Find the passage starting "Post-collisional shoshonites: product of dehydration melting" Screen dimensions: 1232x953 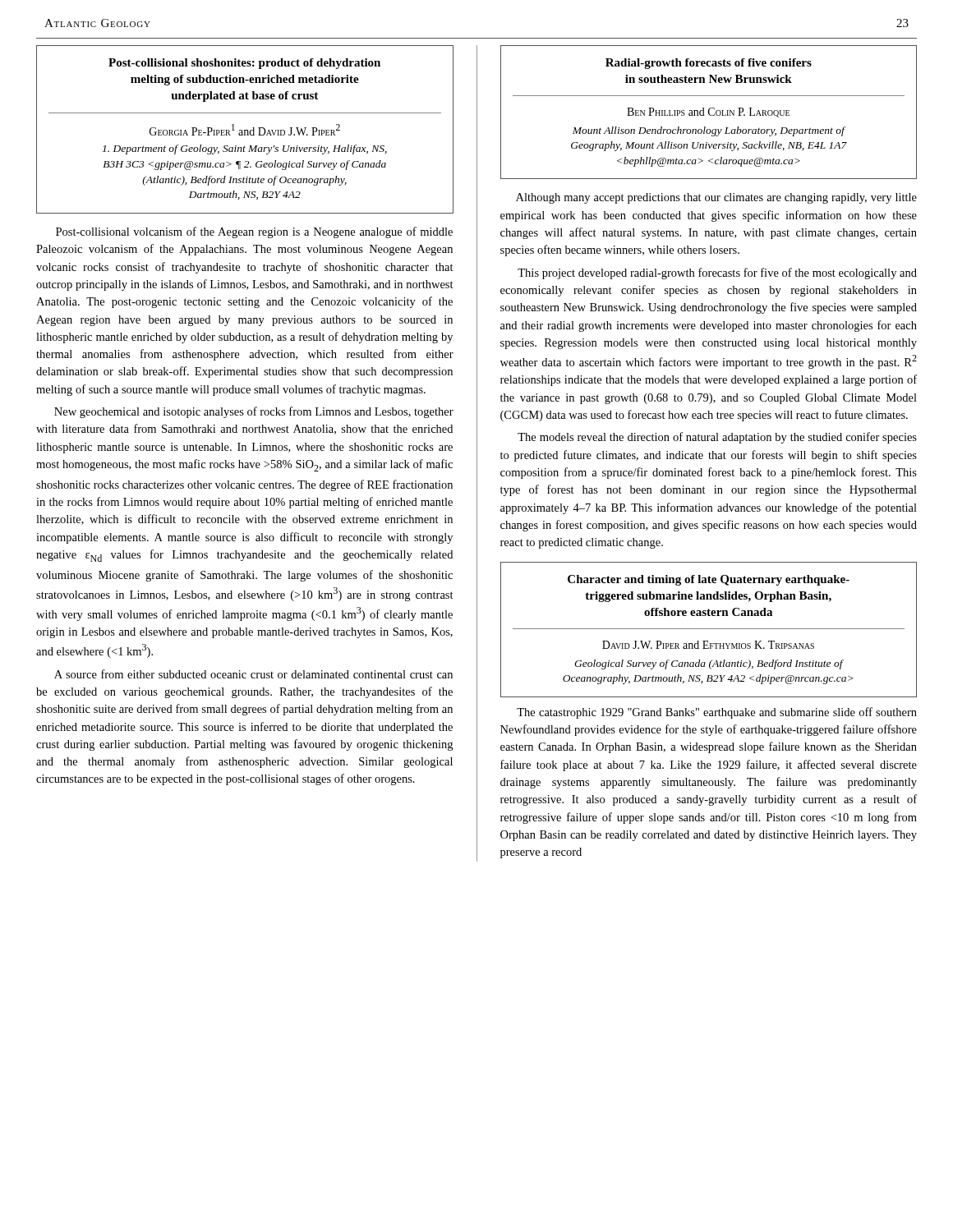tap(245, 128)
